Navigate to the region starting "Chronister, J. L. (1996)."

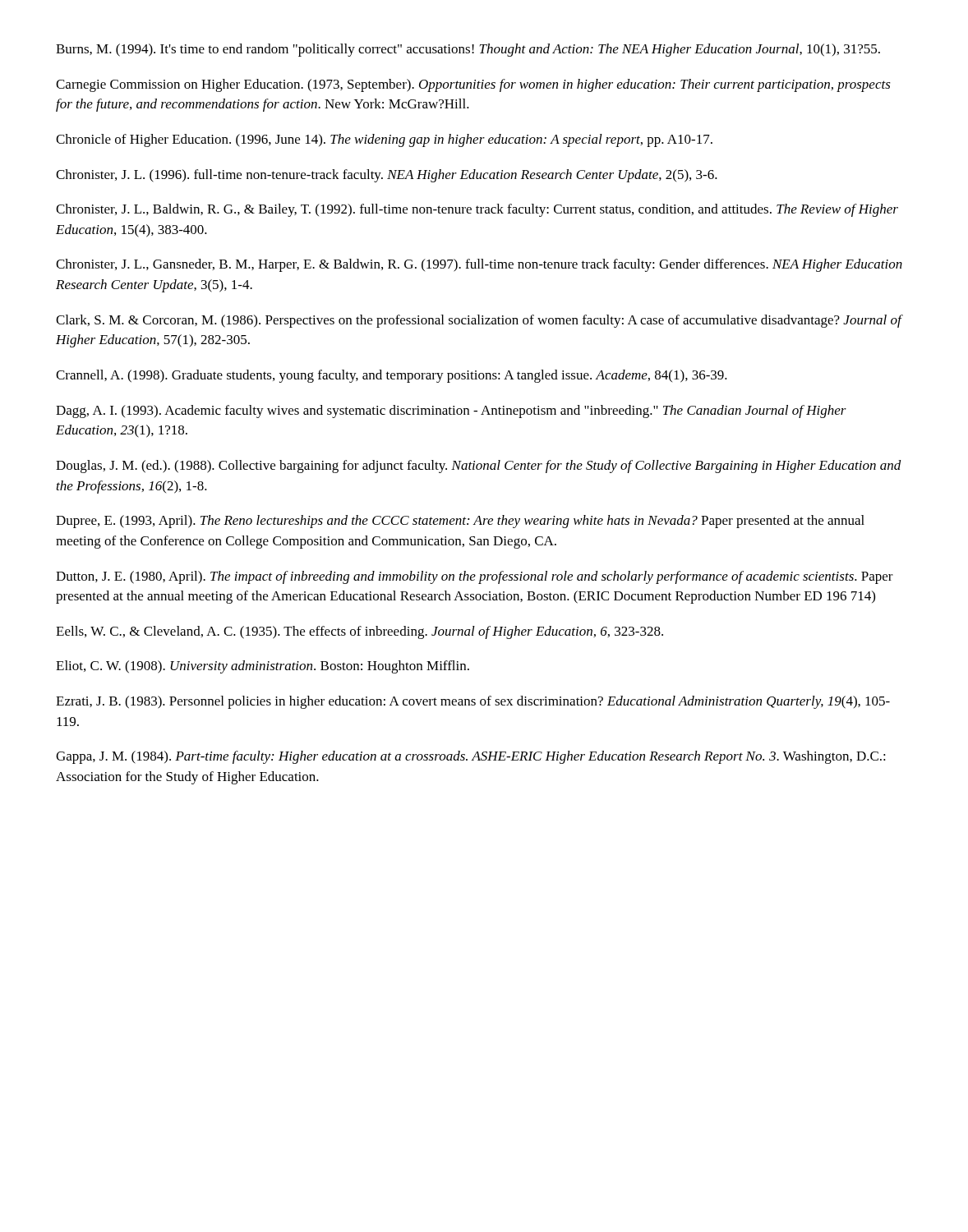387,174
